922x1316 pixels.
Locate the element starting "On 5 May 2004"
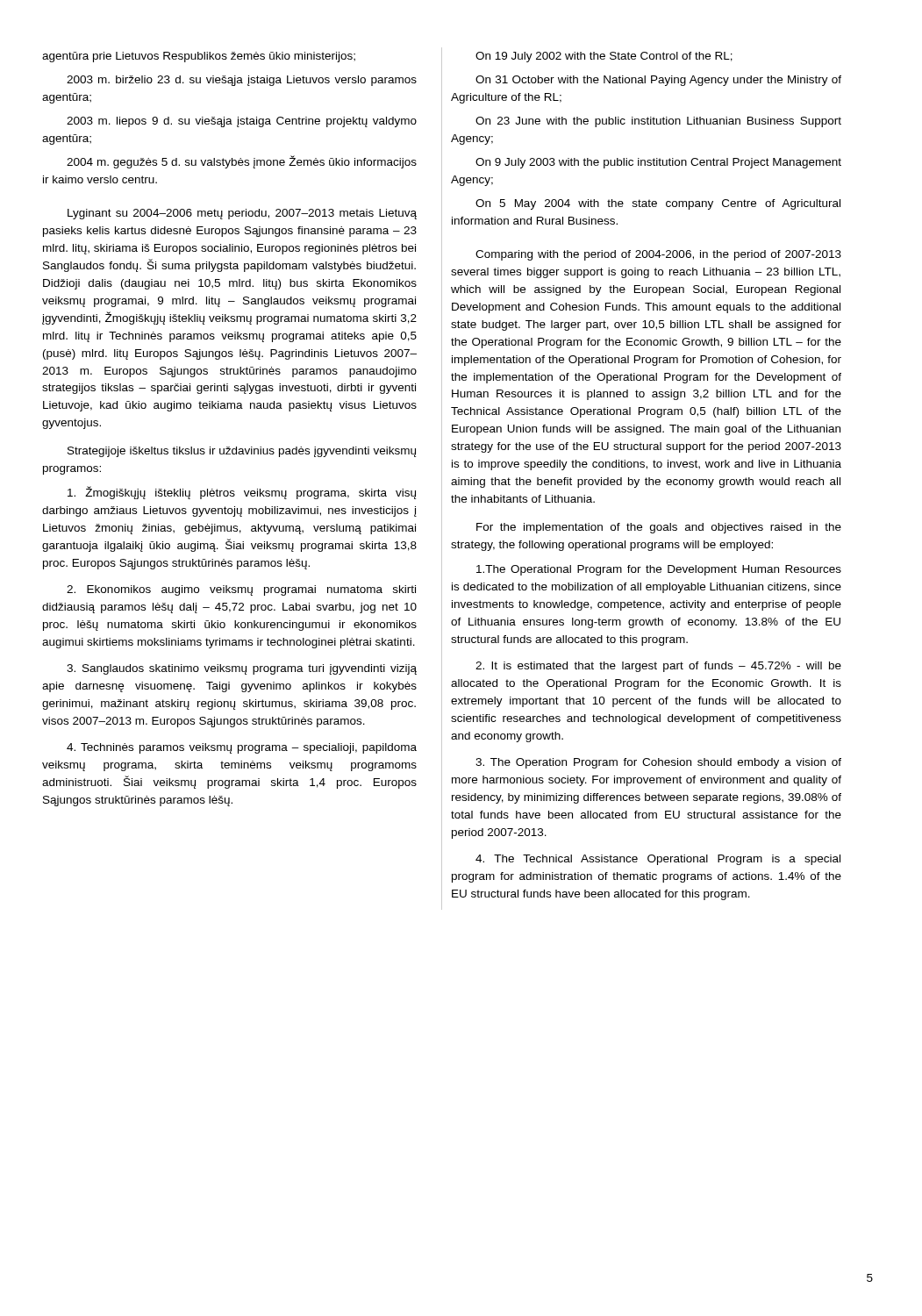[x=646, y=212]
